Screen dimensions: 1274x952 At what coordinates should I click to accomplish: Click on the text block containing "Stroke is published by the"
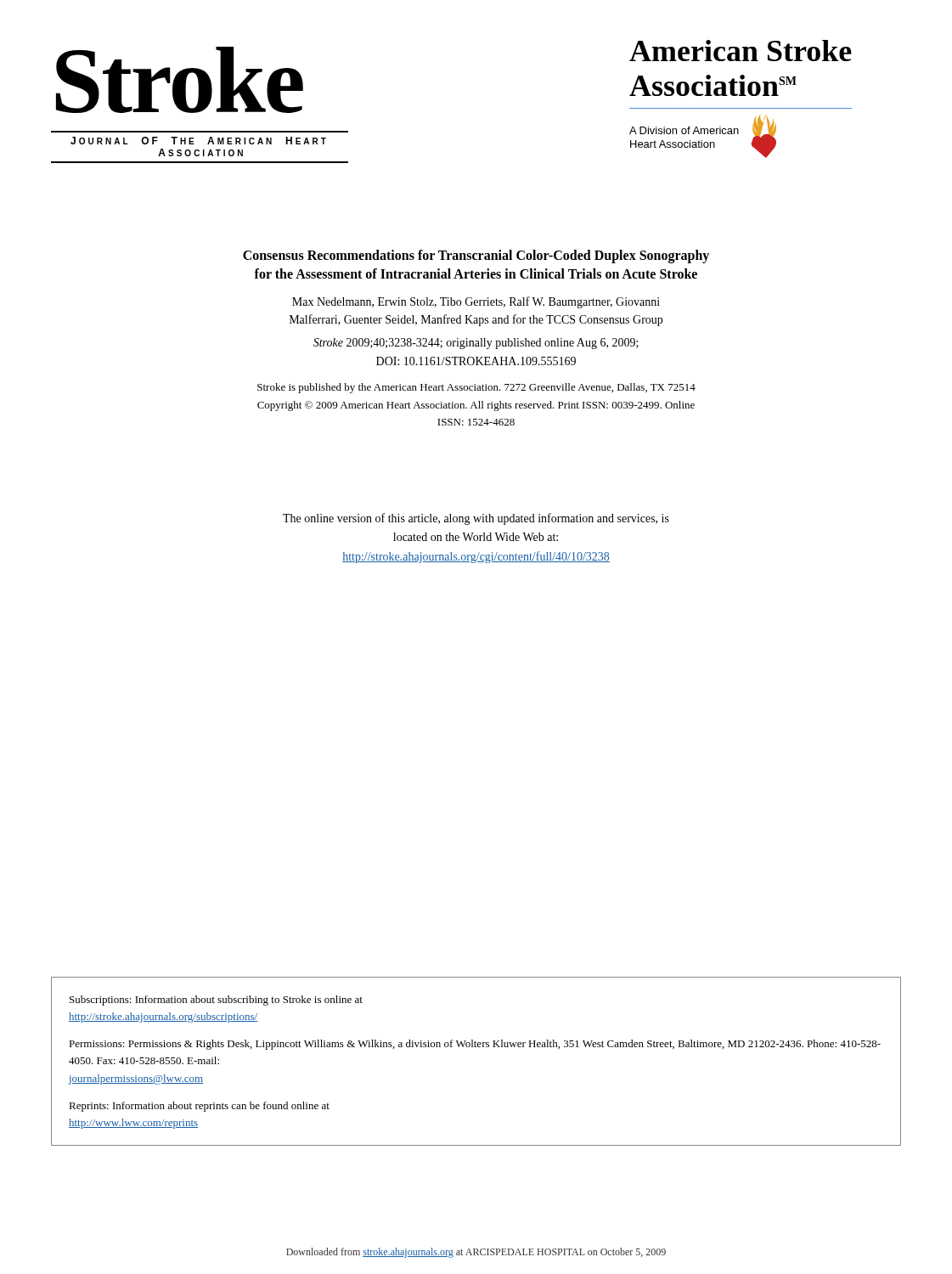click(x=476, y=404)
